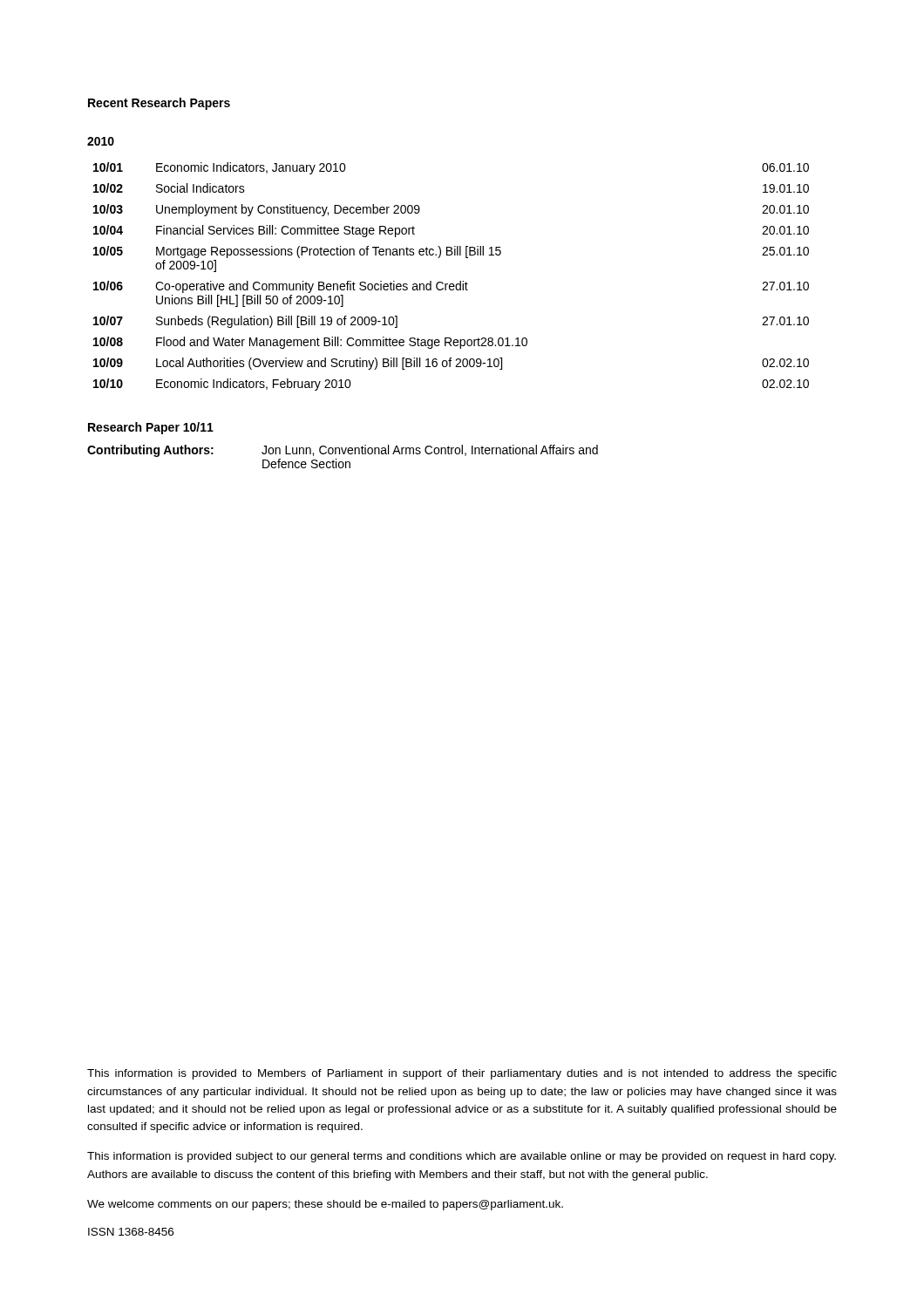This screenshot has height=1308, width=924.
Task: Select the text block containing "This information is provided to"
Action: pos(462,1100)
